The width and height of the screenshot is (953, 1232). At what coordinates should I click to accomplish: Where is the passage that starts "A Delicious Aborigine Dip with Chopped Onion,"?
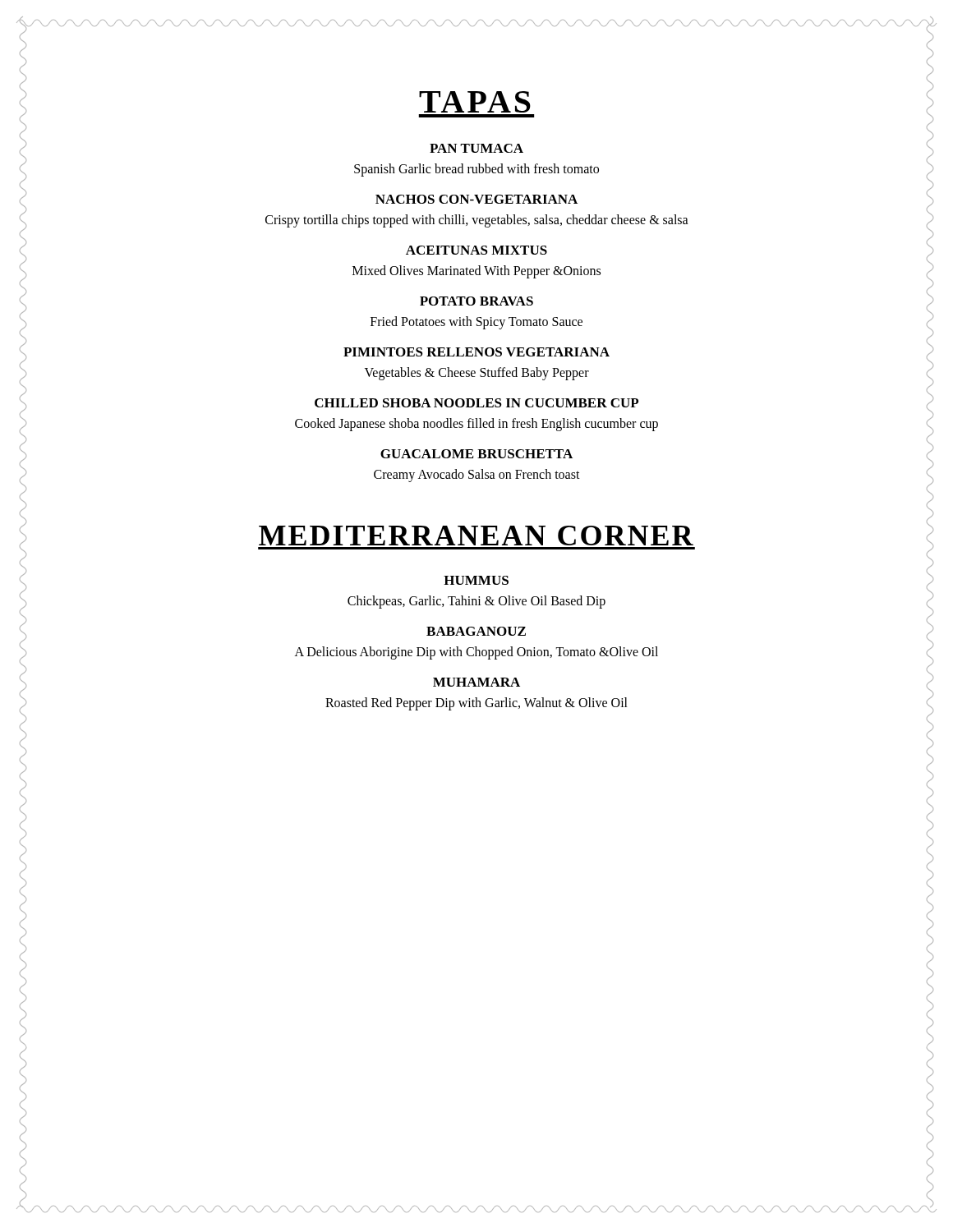(476, 652)
